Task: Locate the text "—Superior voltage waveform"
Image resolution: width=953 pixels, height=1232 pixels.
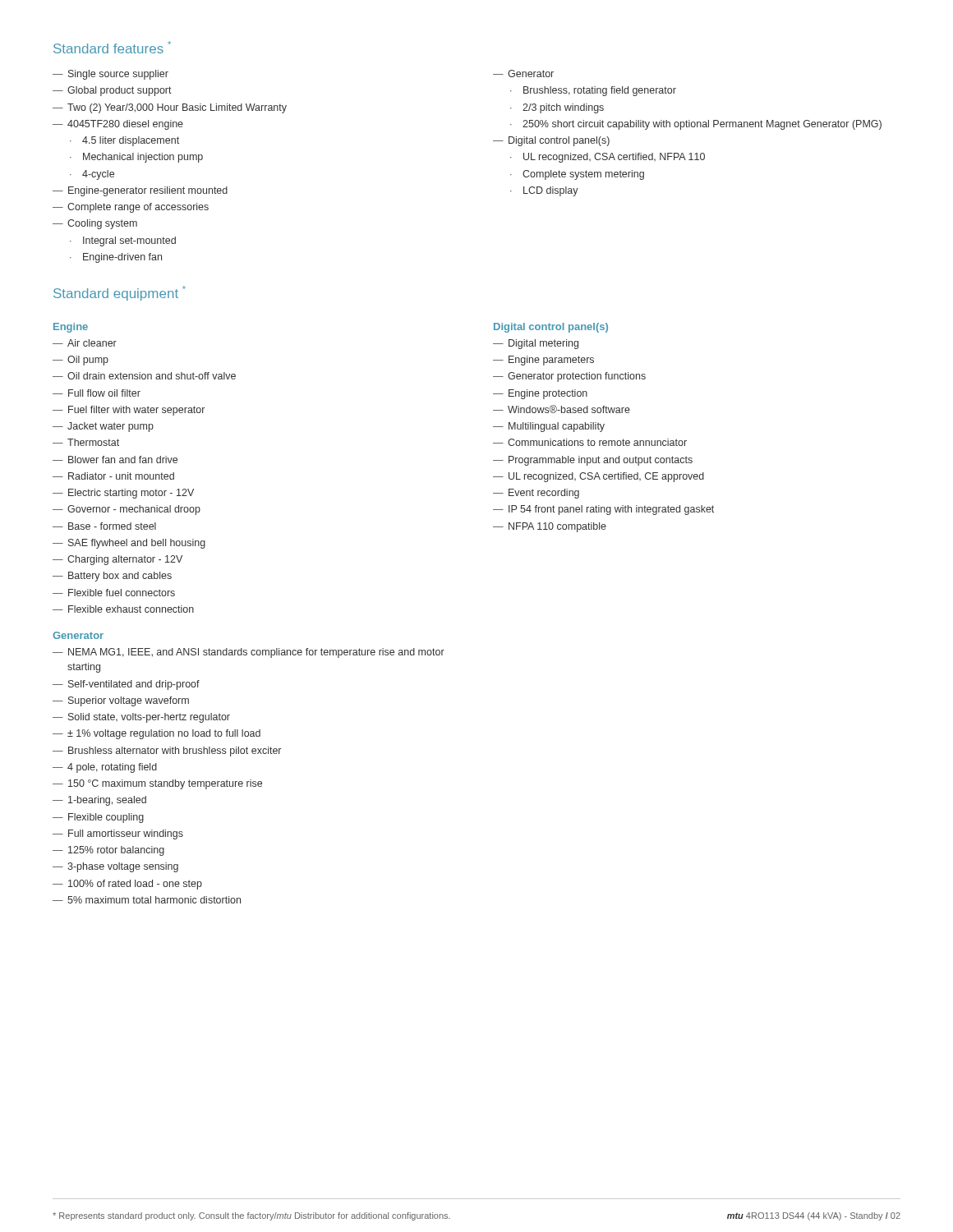Action: point(121,701)
